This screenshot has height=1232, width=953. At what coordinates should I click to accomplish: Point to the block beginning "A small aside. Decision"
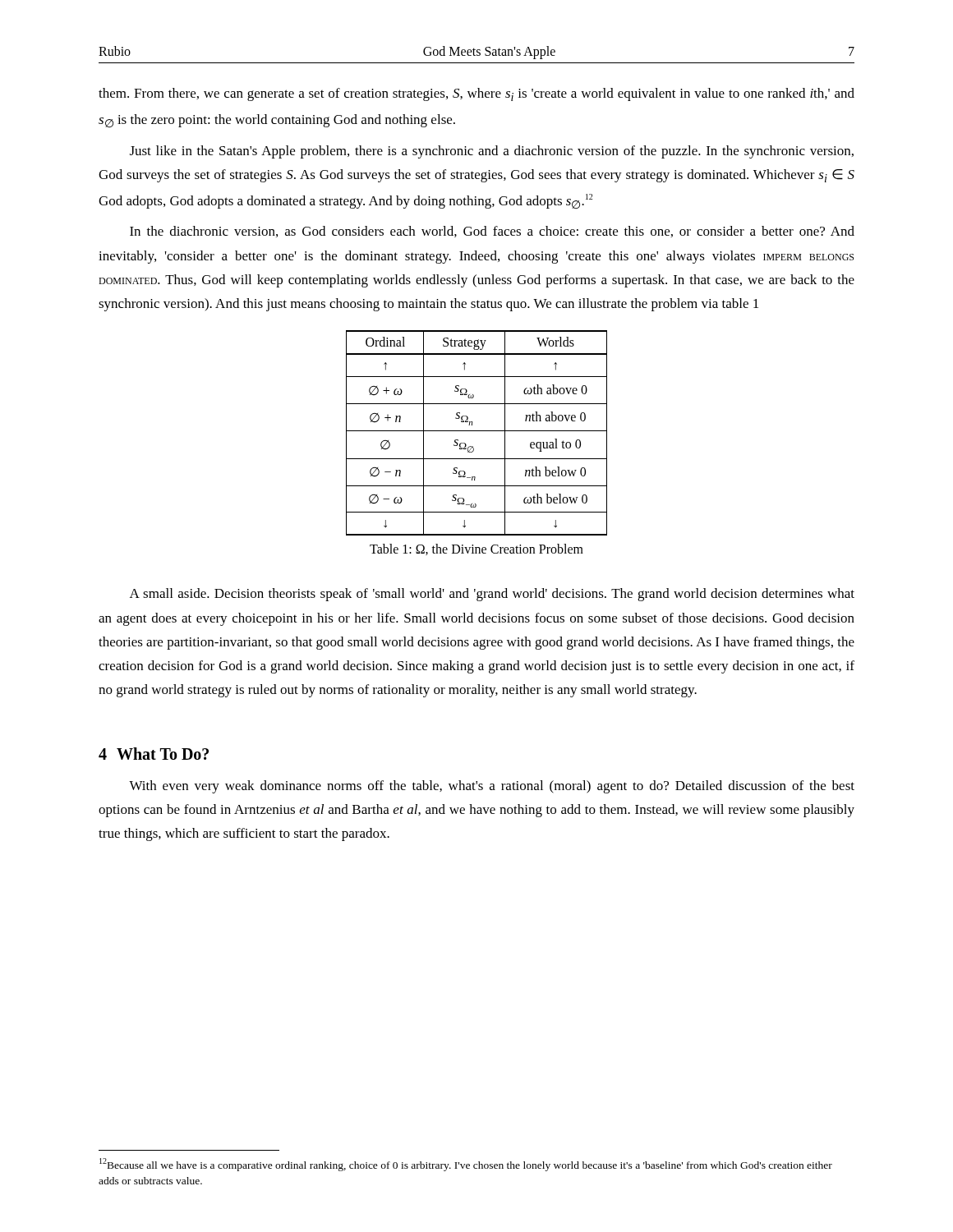[x=476, y=642]
